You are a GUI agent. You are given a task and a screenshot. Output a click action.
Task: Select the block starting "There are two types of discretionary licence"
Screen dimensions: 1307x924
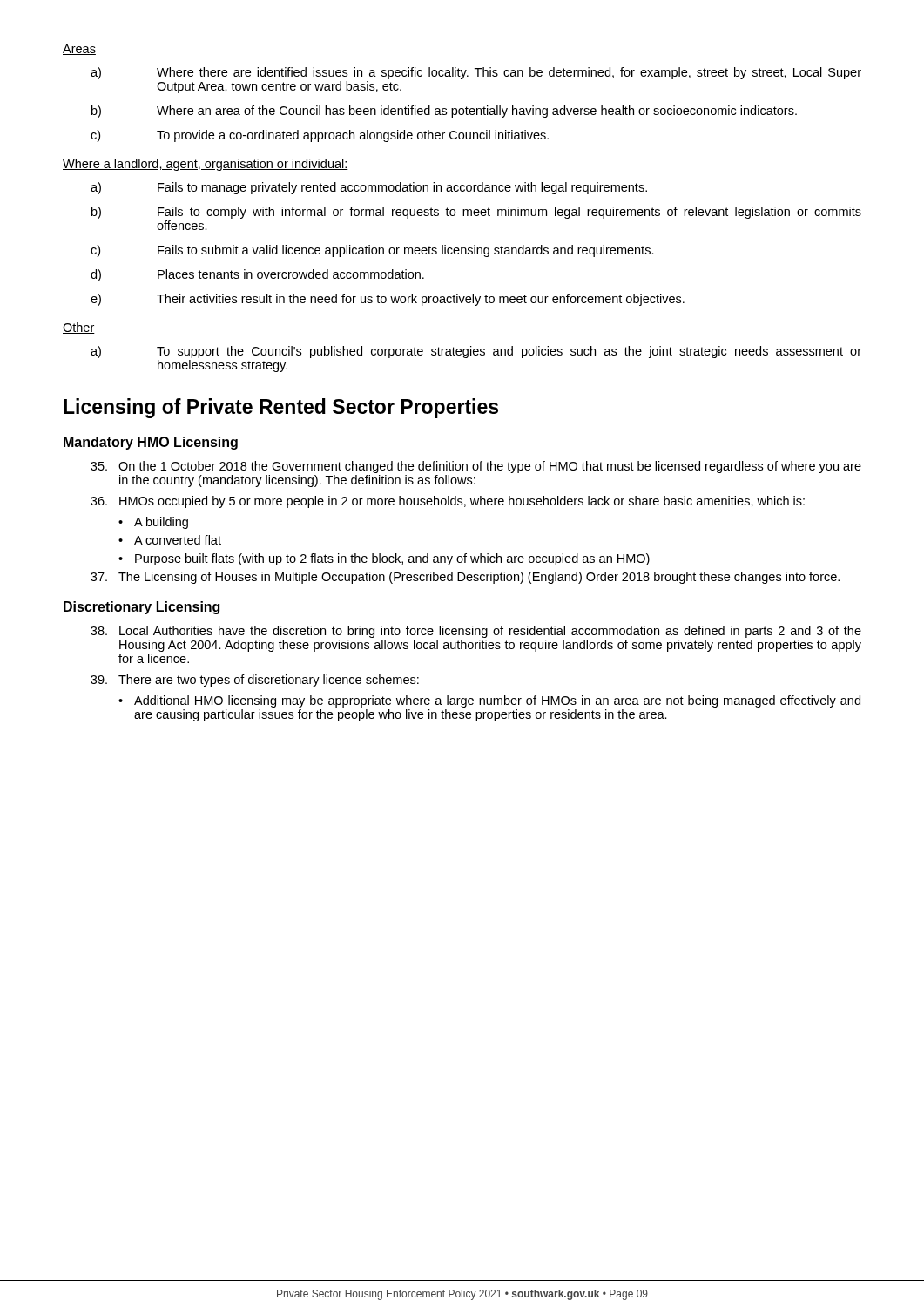click(x=255, y=681)
